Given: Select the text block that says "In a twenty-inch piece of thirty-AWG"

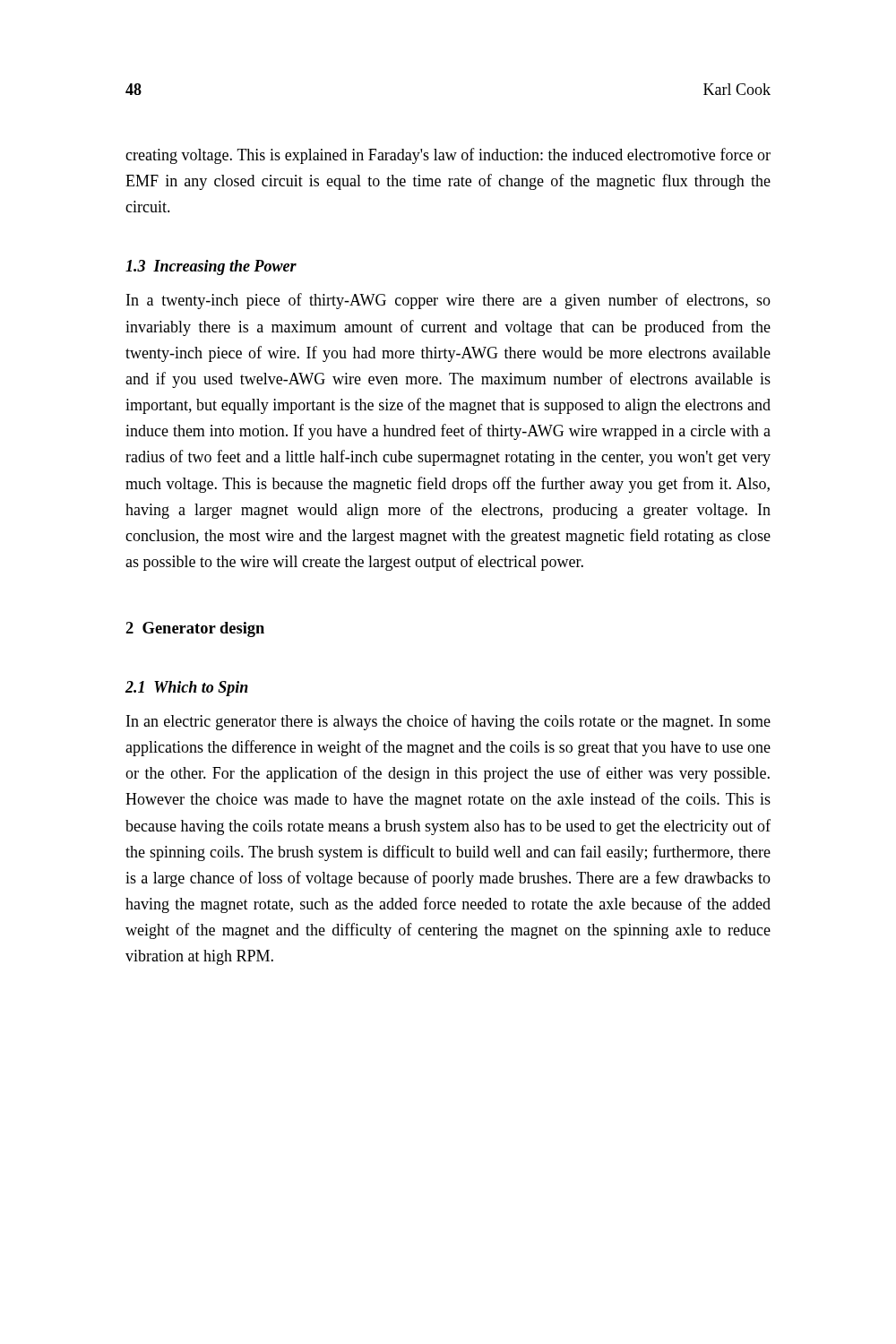Looking at the screenshot, I should pos(448,431).
